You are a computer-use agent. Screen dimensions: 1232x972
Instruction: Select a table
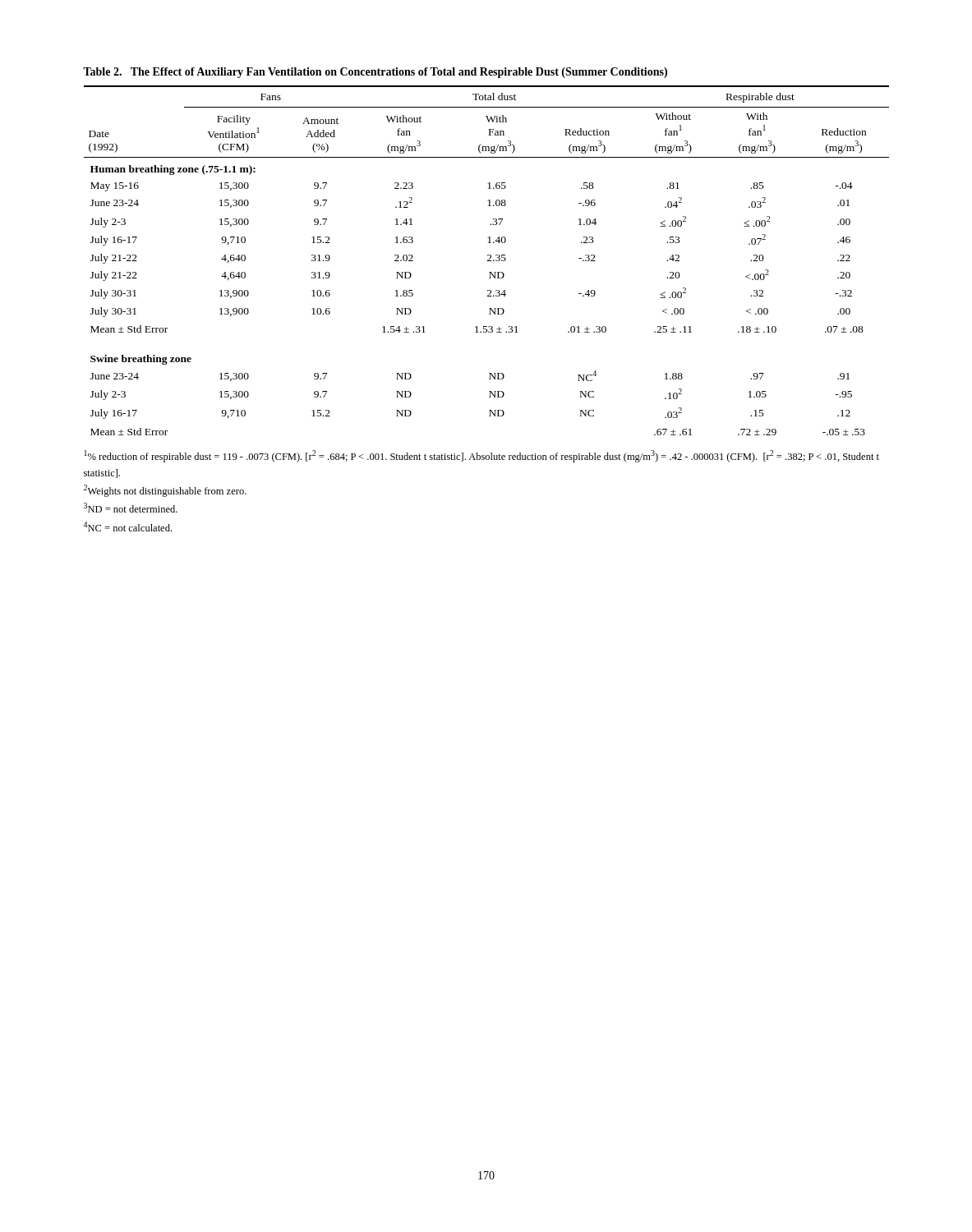(x=486, y=264)
